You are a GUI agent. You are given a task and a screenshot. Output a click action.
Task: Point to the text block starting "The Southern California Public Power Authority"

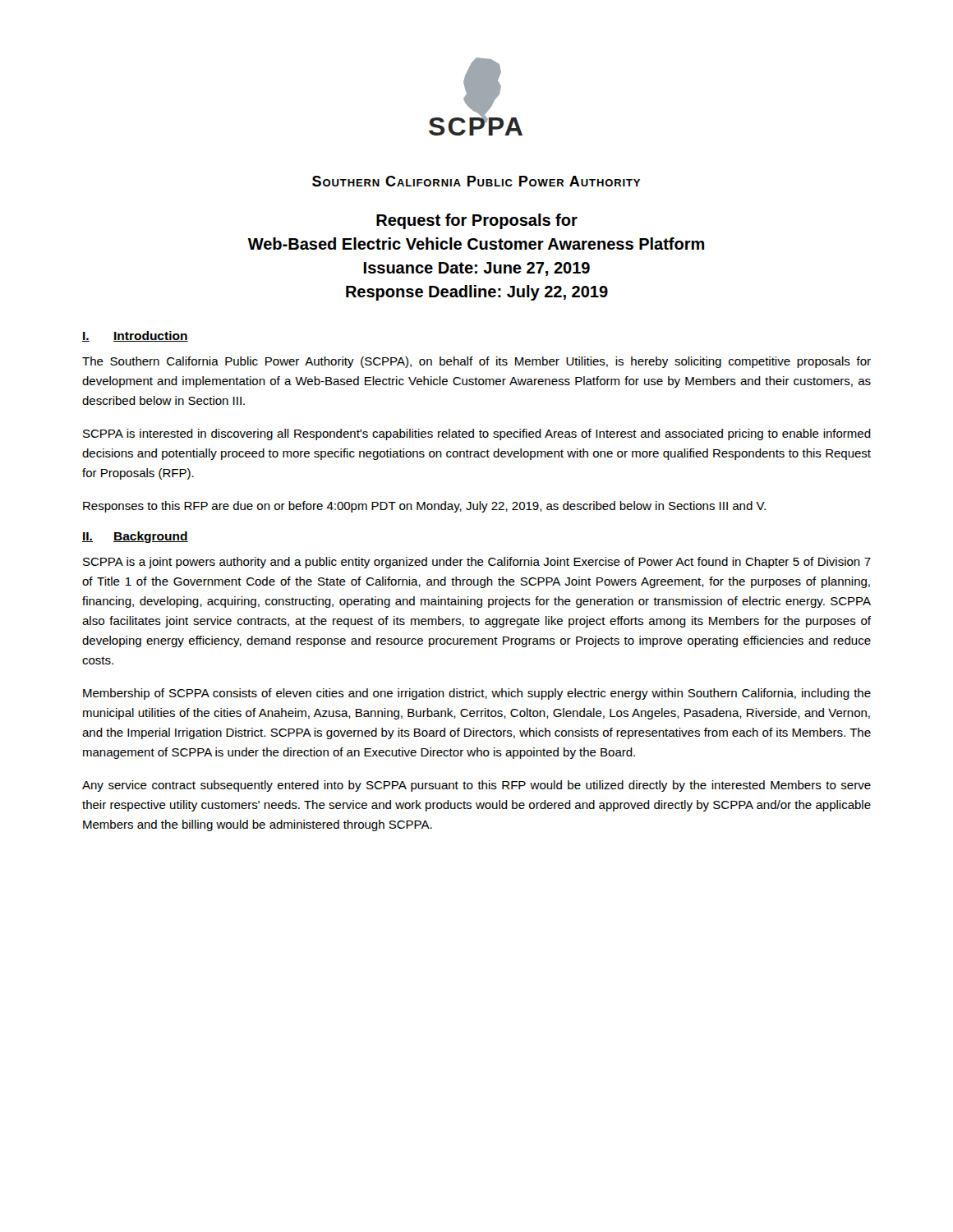tap(476, 381)
